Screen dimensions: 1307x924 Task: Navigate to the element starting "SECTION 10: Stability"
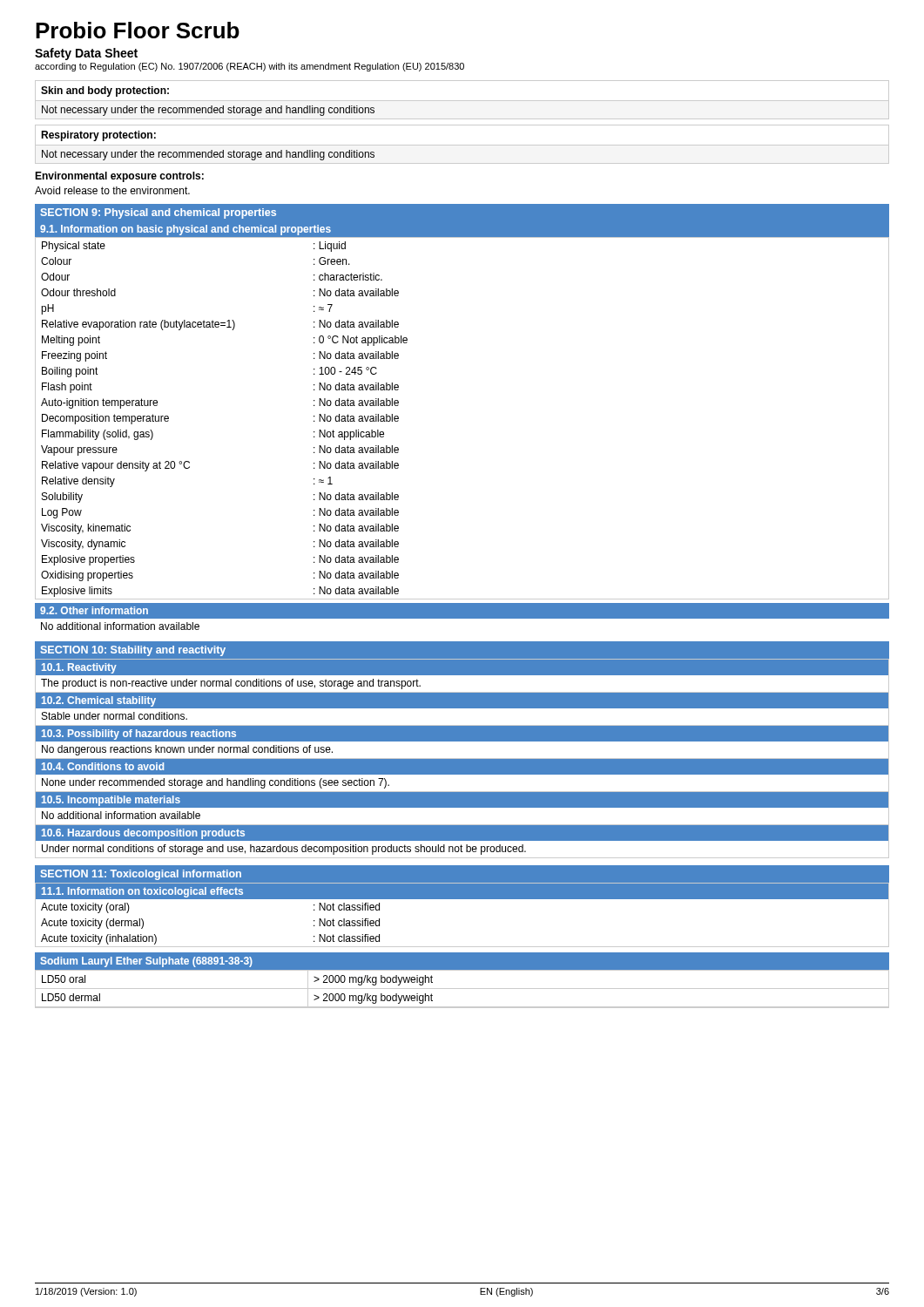(x=462, y=650)
